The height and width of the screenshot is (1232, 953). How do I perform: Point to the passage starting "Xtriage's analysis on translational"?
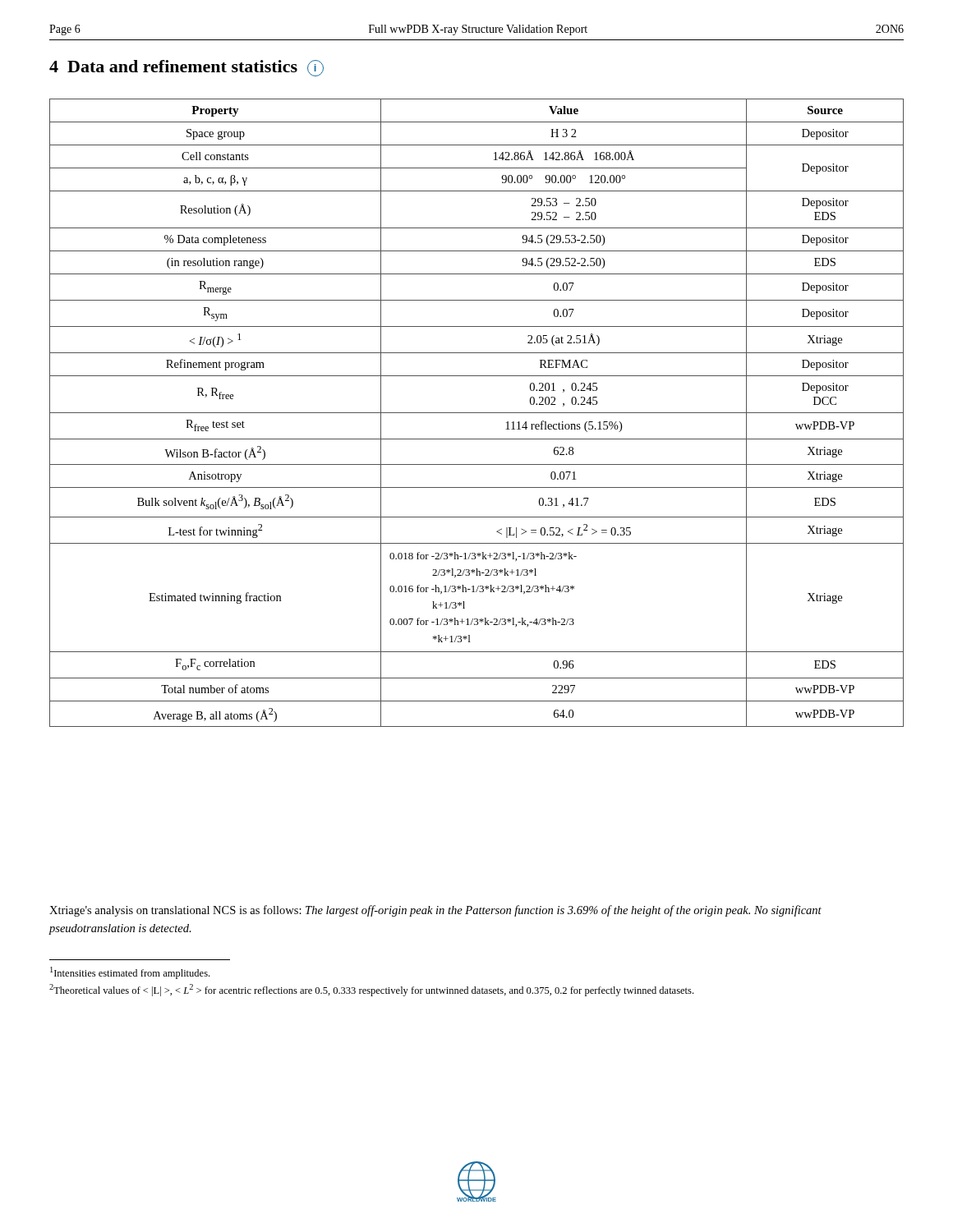point(435,919)
